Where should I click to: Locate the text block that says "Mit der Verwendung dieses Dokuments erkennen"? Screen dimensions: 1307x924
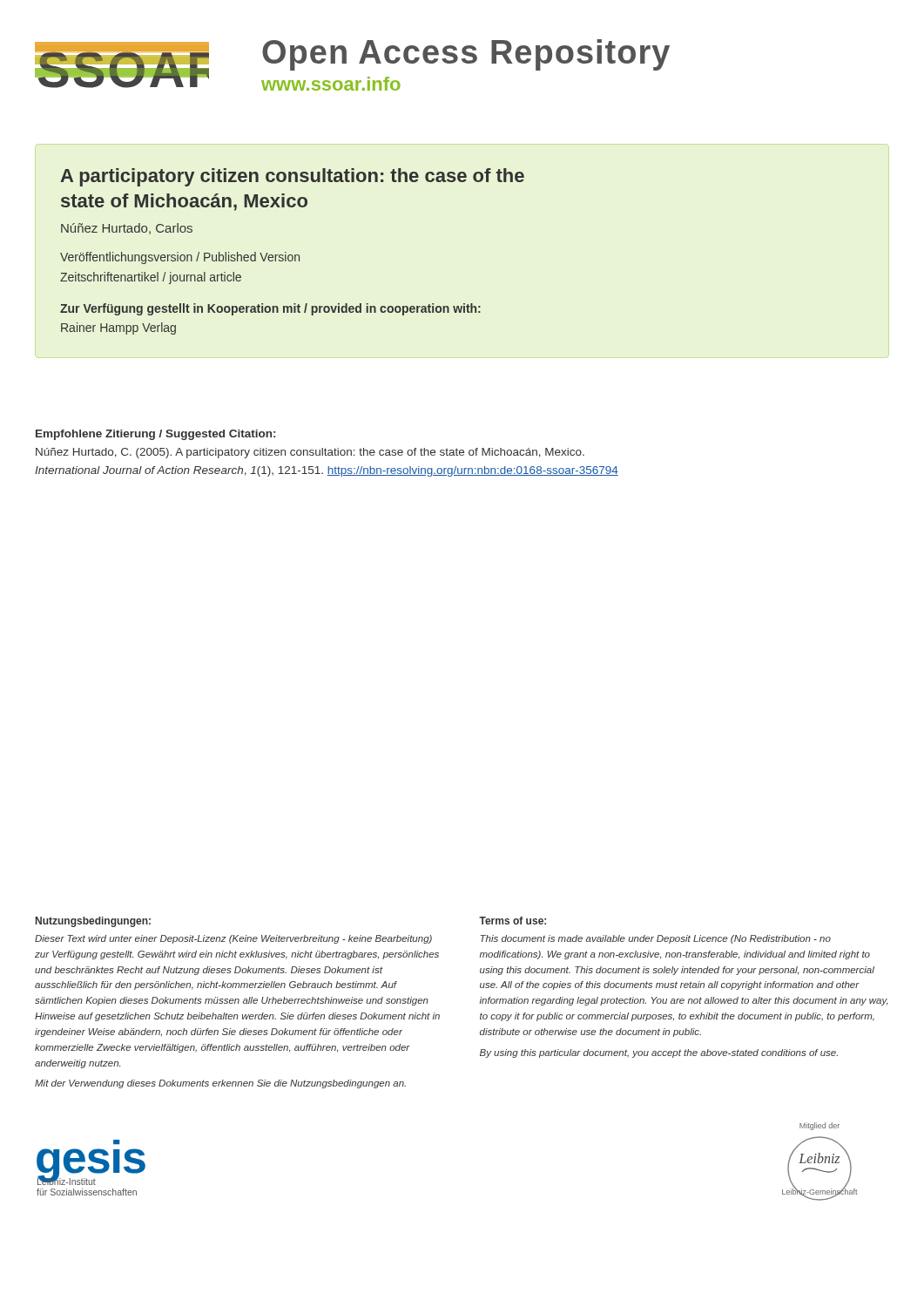221,1083
